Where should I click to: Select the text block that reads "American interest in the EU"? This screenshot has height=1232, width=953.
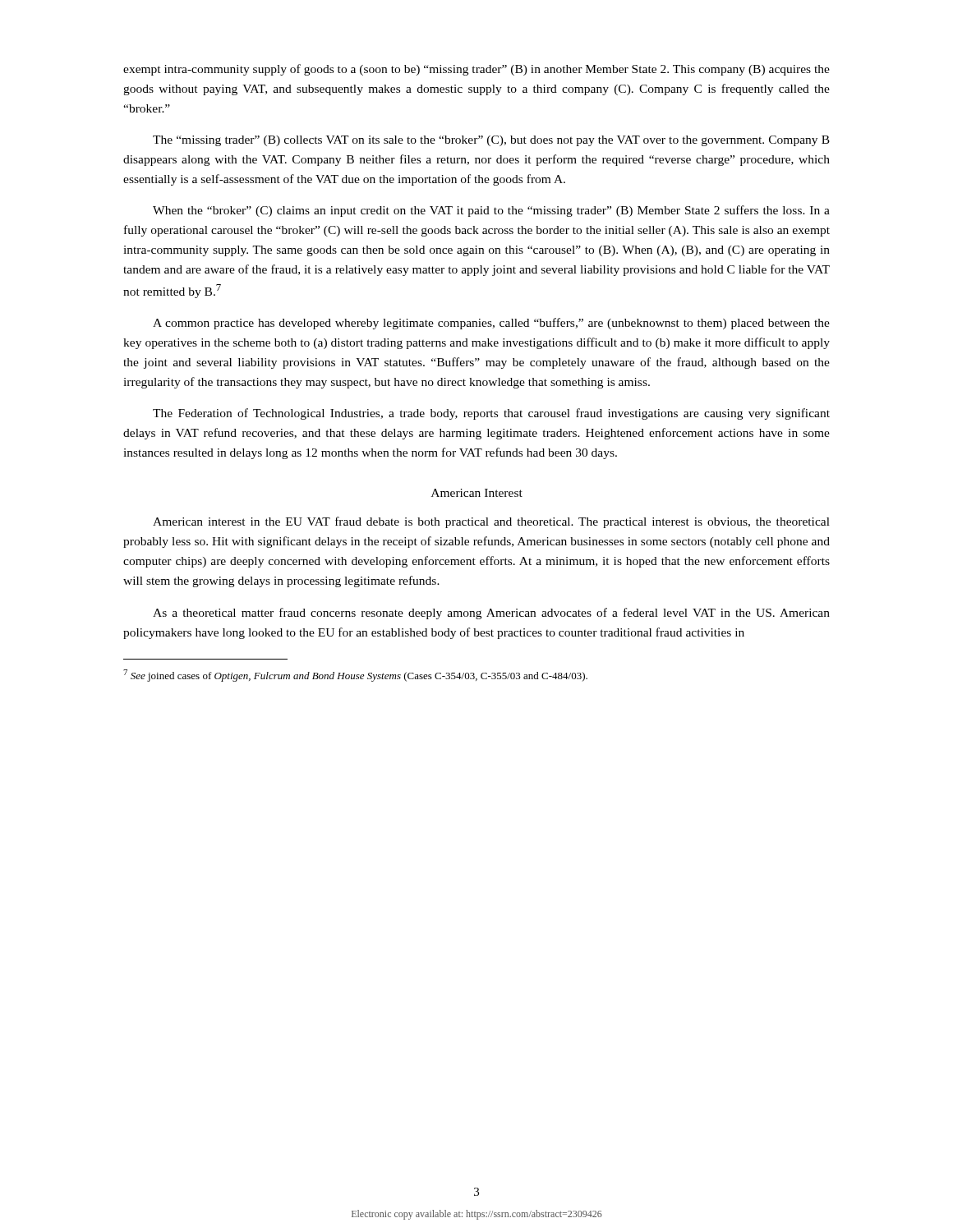point(476,551)
